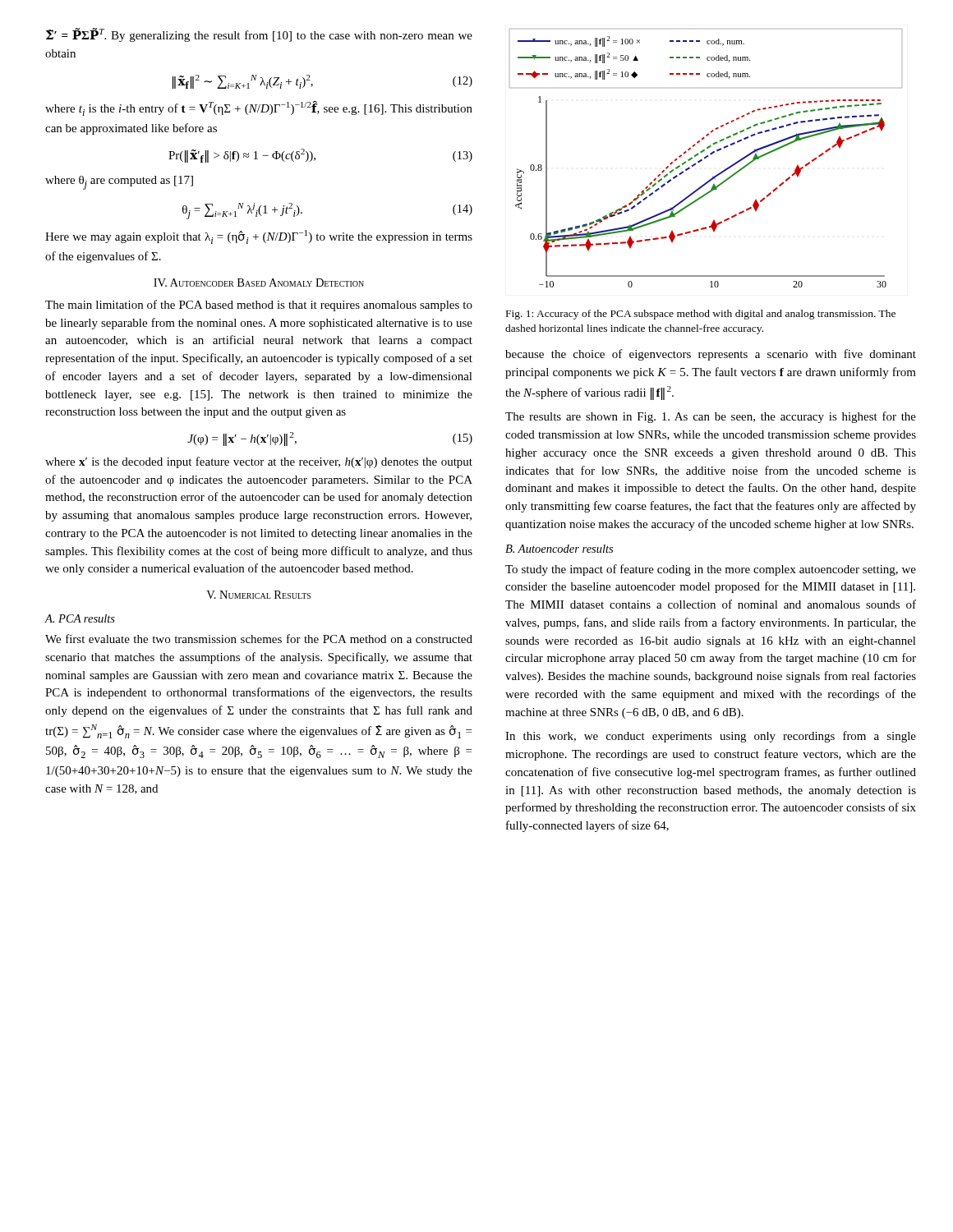953x1232 pixels.
Task: Click the passage that begins "Here we may again"
Action: (x=259, y=245)
